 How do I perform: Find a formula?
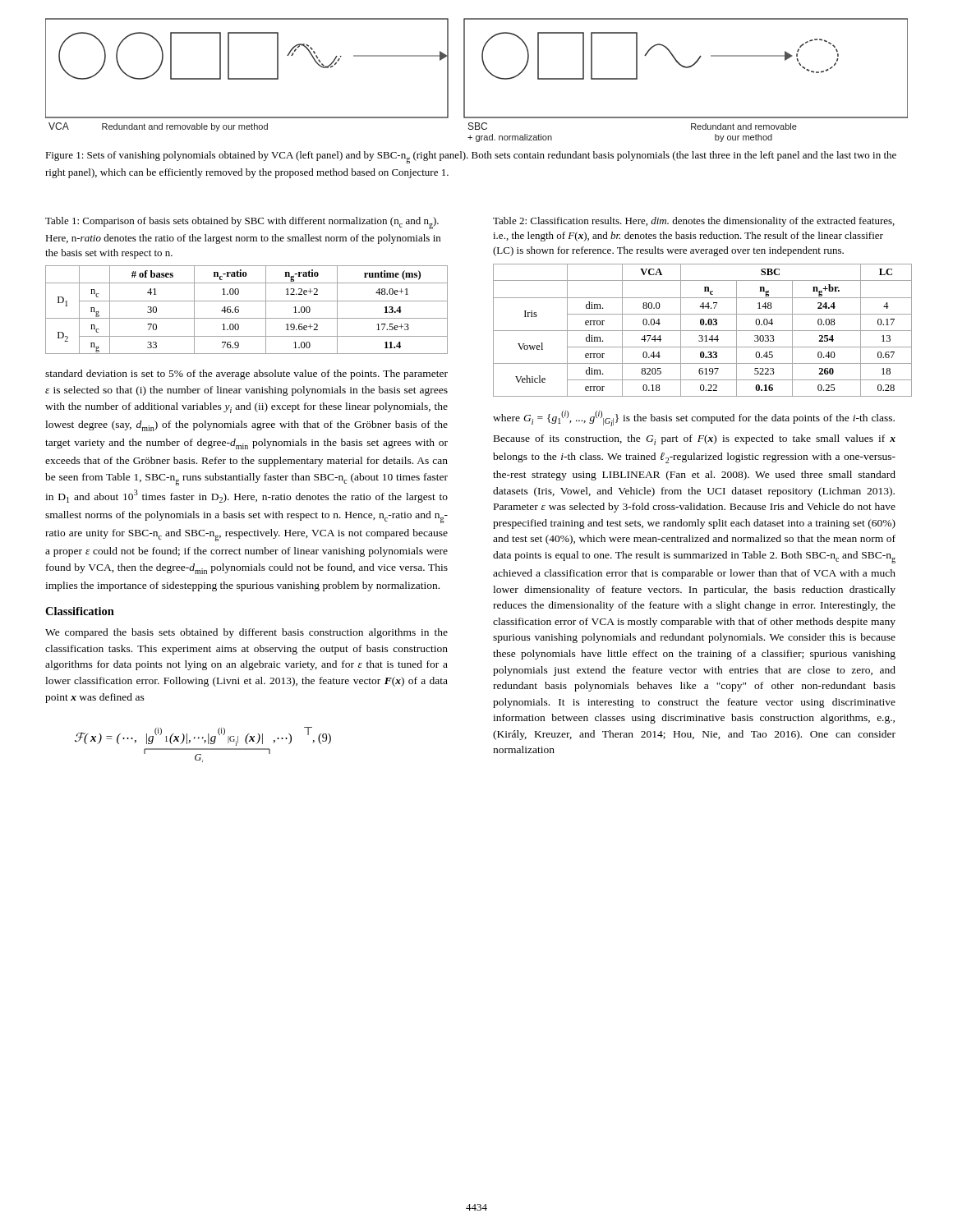pos(246,739)
